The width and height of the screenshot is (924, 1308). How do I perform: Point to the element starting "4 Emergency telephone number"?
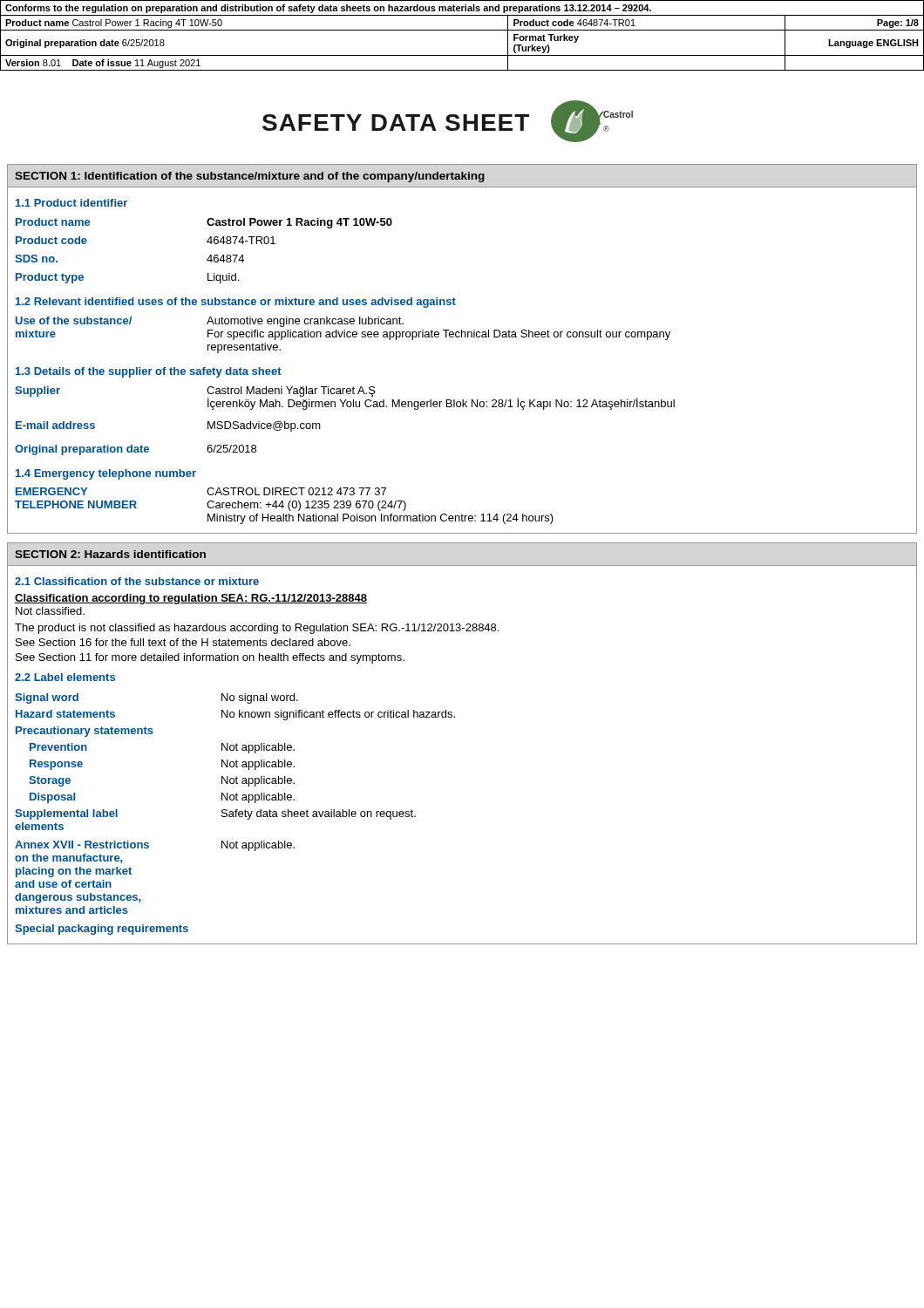pyautogui.click(x=105, y=473)
